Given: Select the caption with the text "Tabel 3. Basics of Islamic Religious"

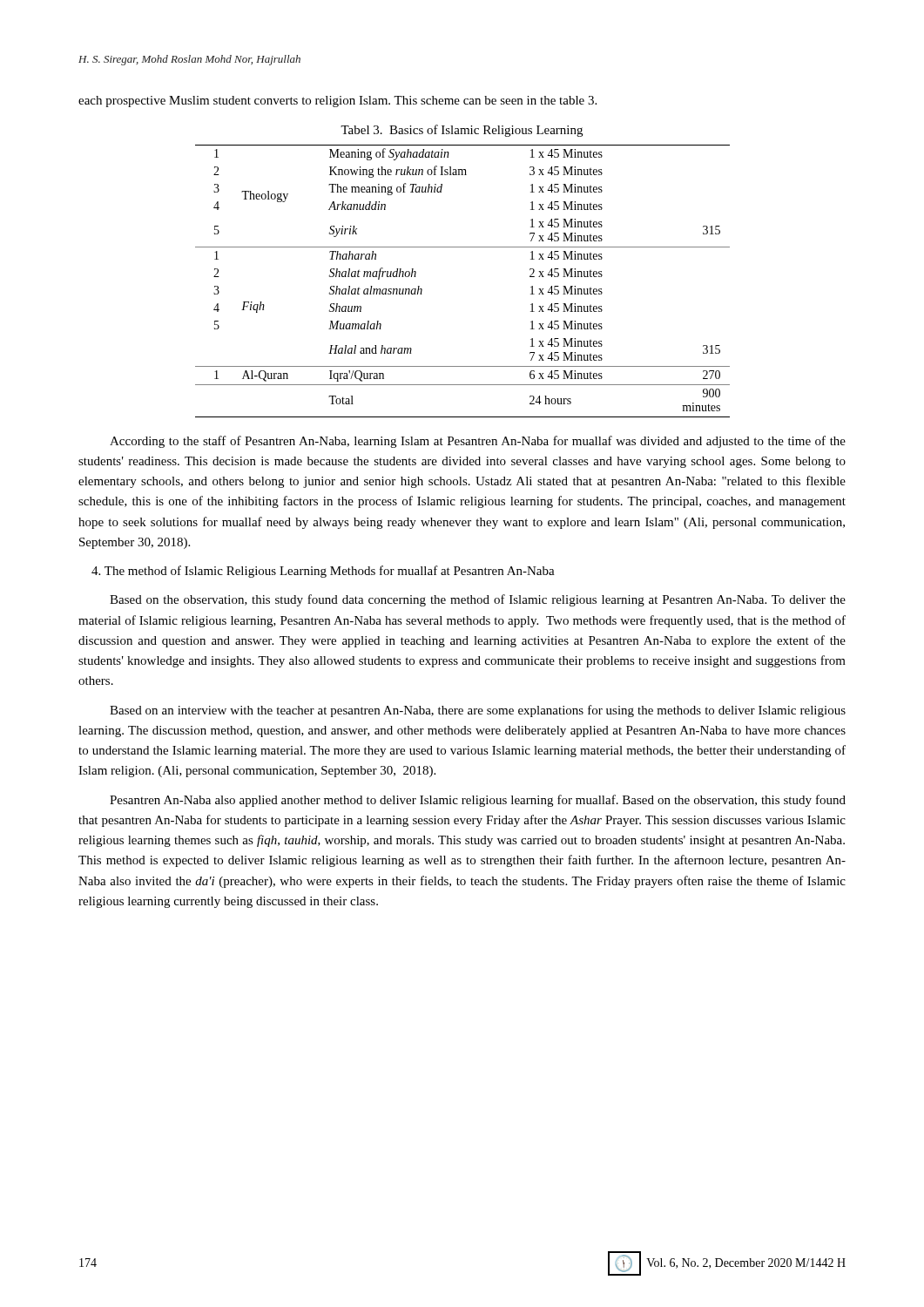Looking at the screenshot, I should click(462, 129).
